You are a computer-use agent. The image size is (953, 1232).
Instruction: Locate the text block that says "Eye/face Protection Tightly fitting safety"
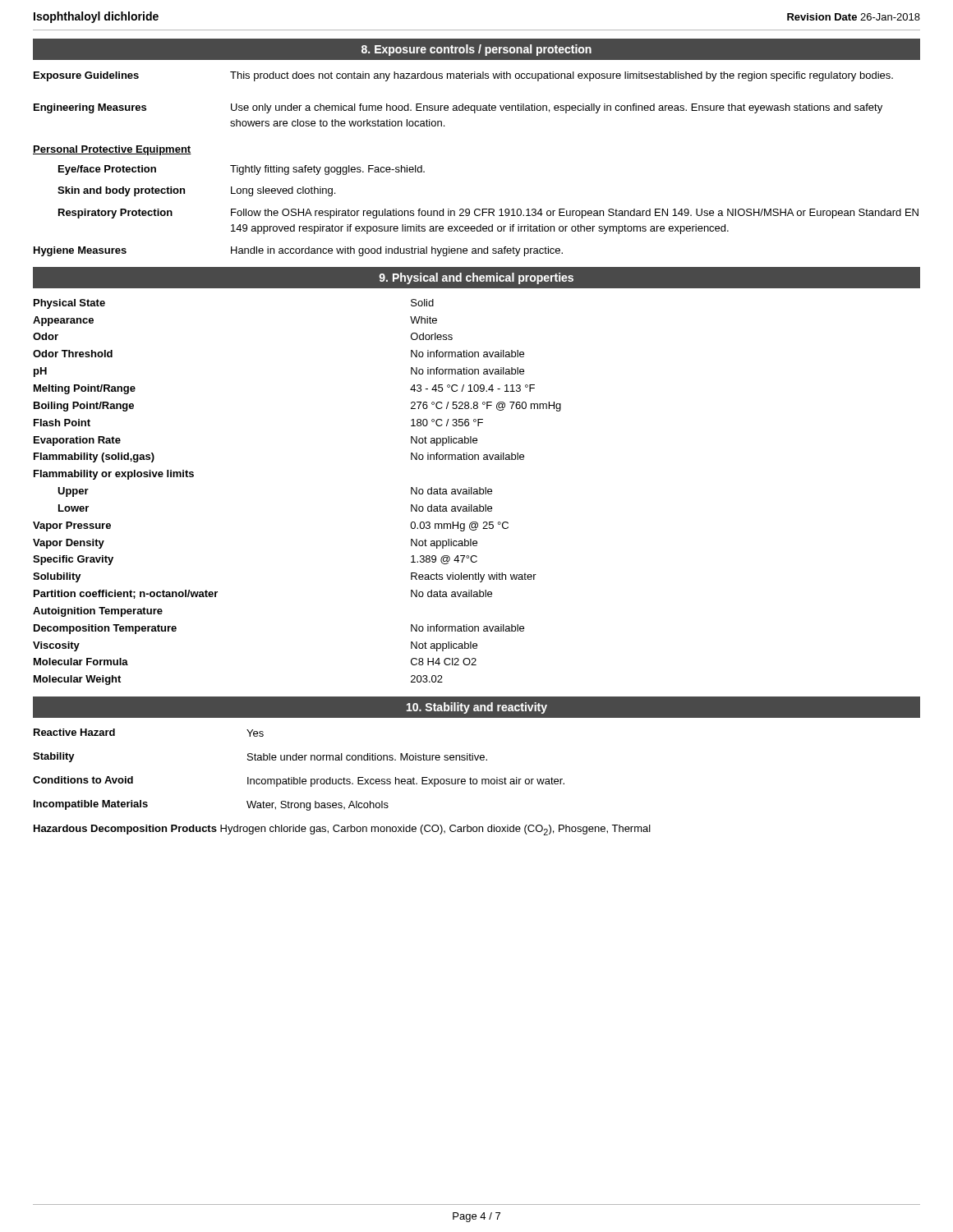[242, 170]
